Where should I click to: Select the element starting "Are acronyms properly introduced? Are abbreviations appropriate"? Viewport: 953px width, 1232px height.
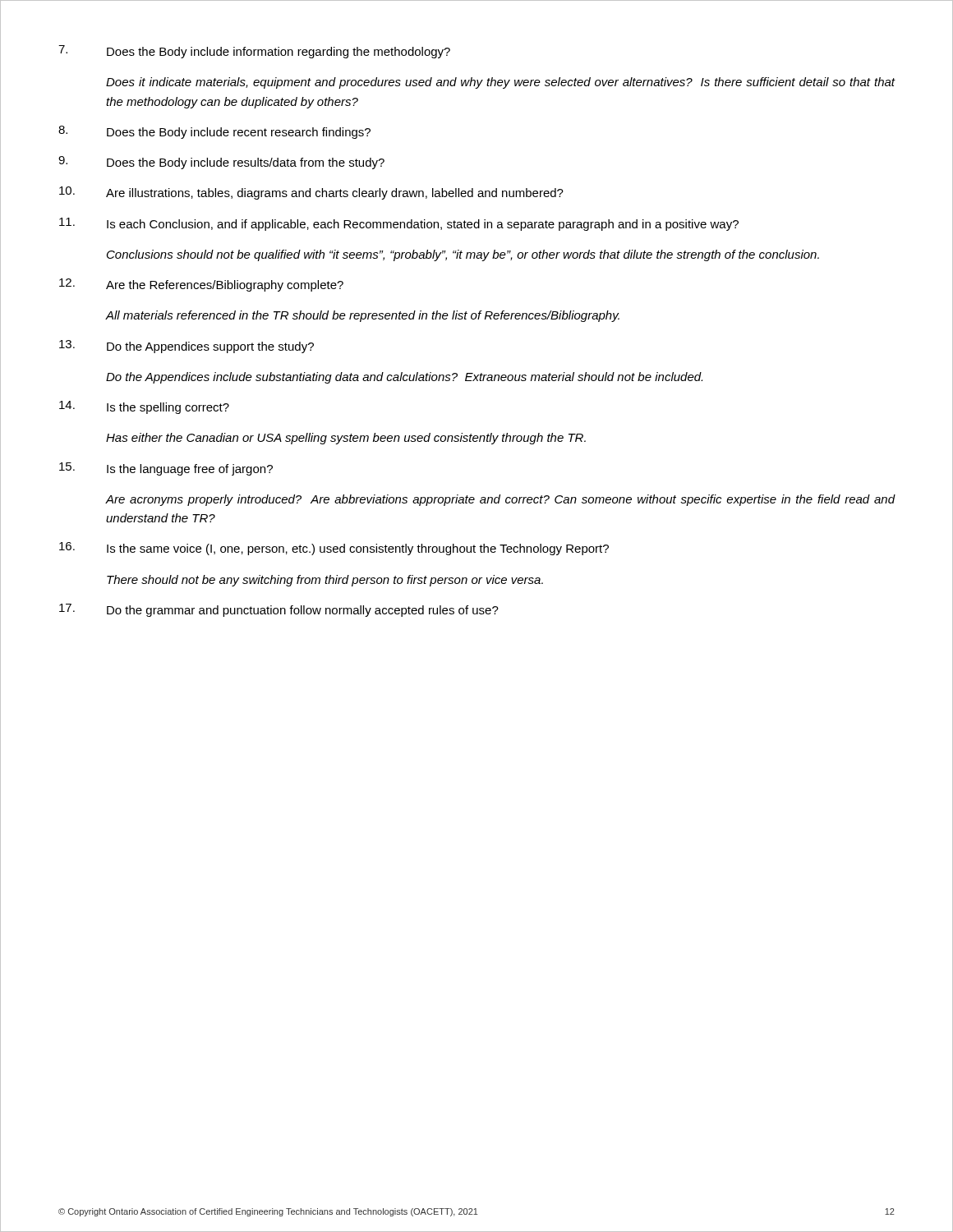(500, 508)
